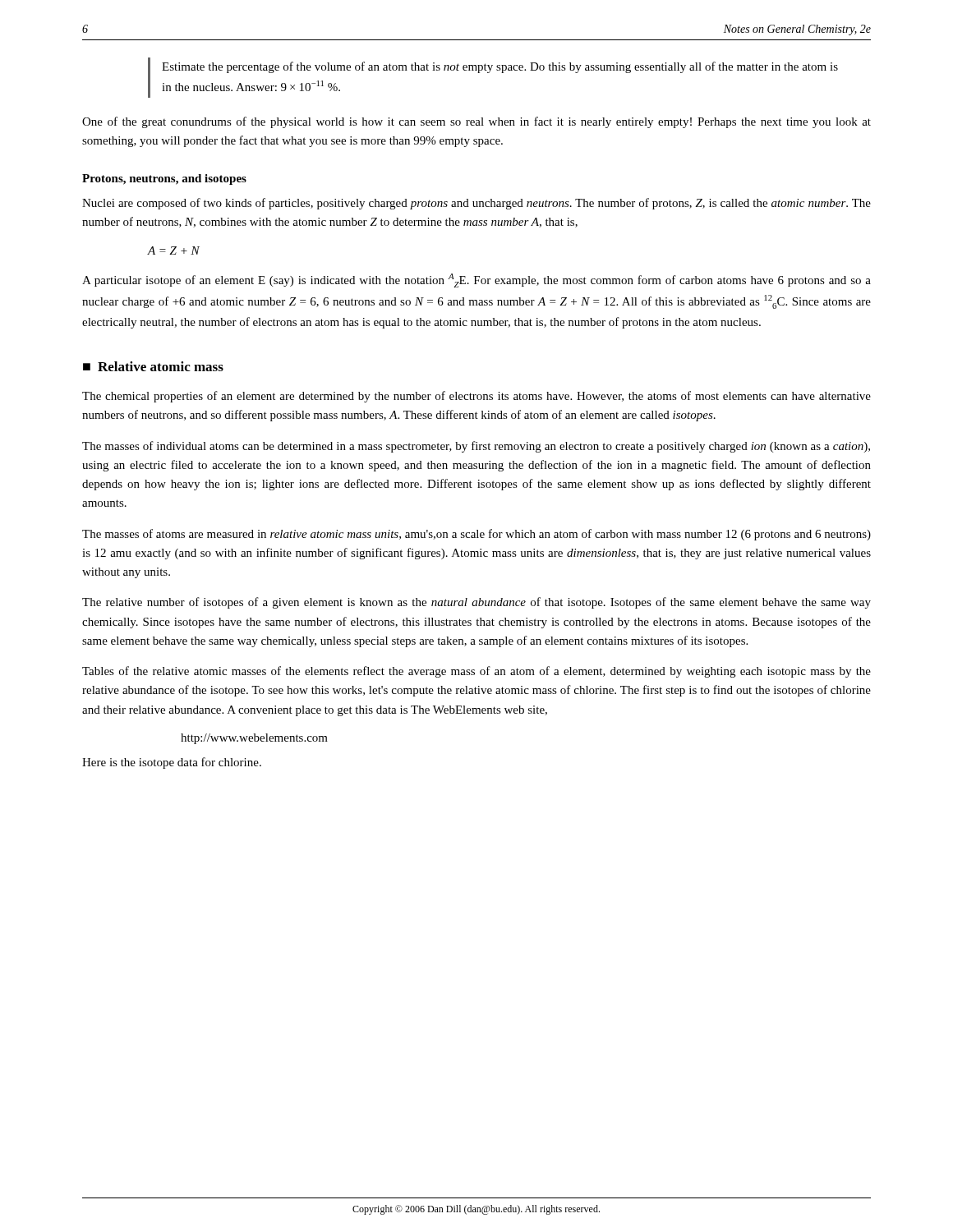Select the formula containing "A = Z + N"
Viewport: 953px width, 1232px height.
tap(174, 250)
